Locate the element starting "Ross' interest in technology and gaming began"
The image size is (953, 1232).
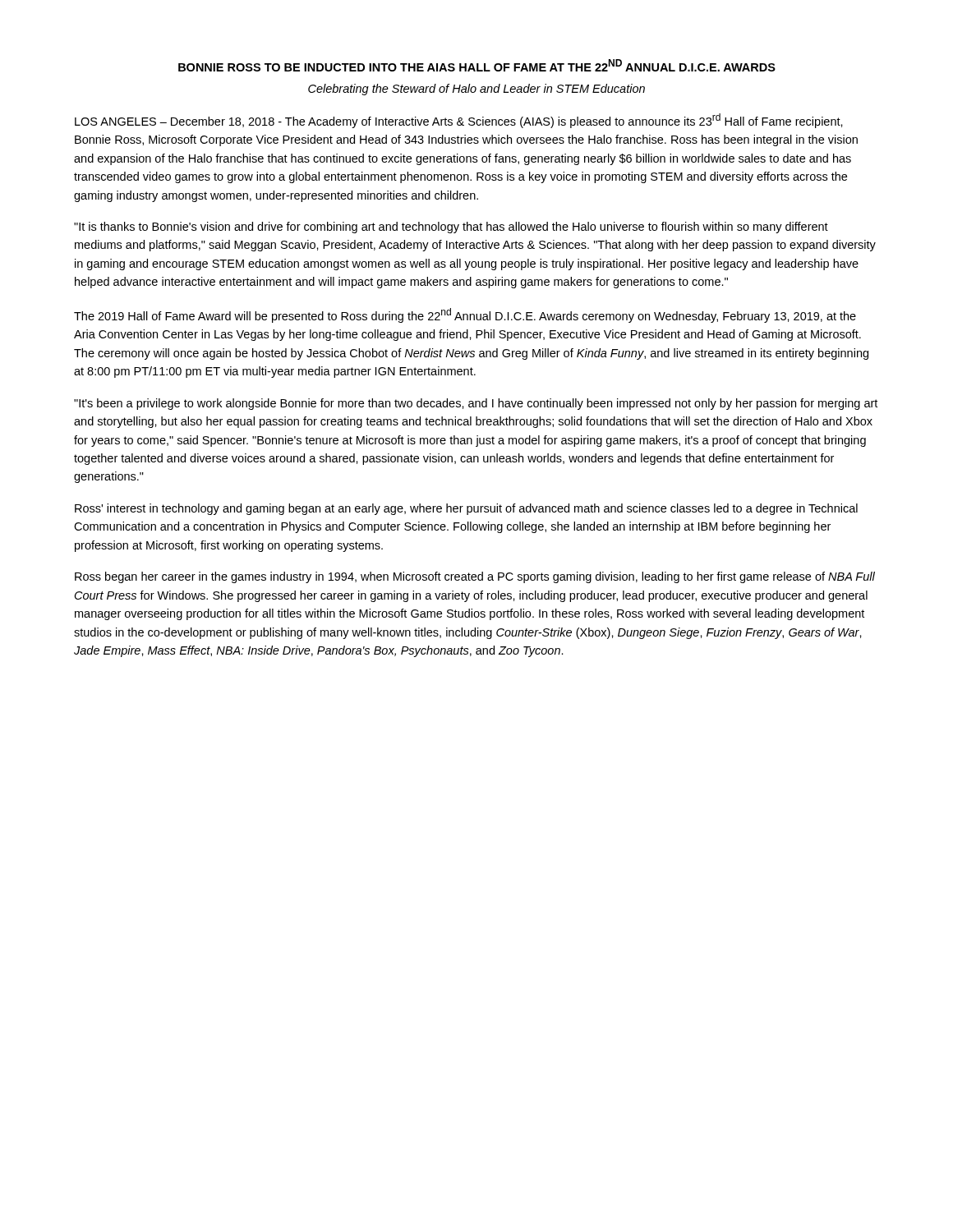(x=466, y=527)
